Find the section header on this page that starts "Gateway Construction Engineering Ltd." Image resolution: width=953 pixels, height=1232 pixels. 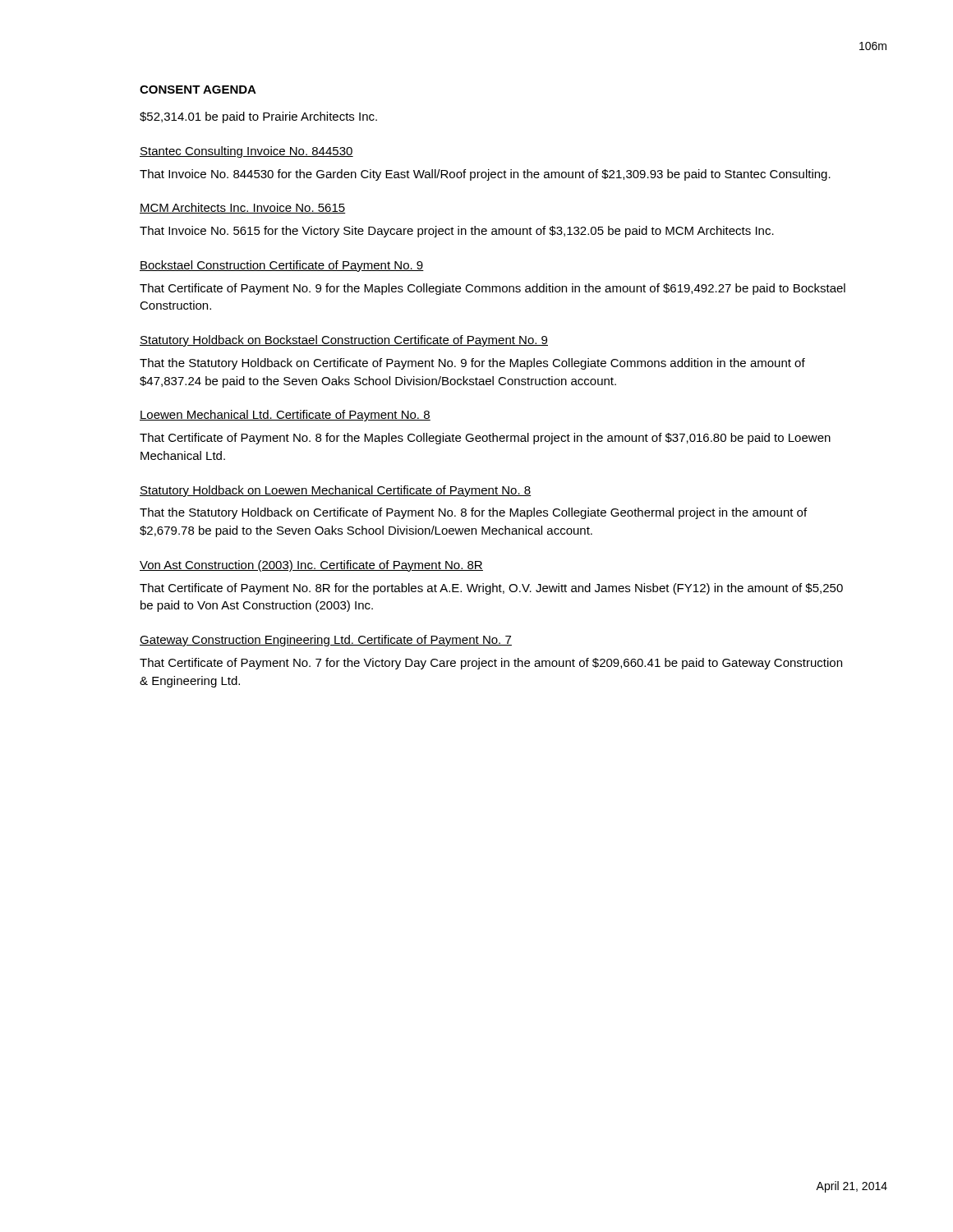(x=326, y=639)
